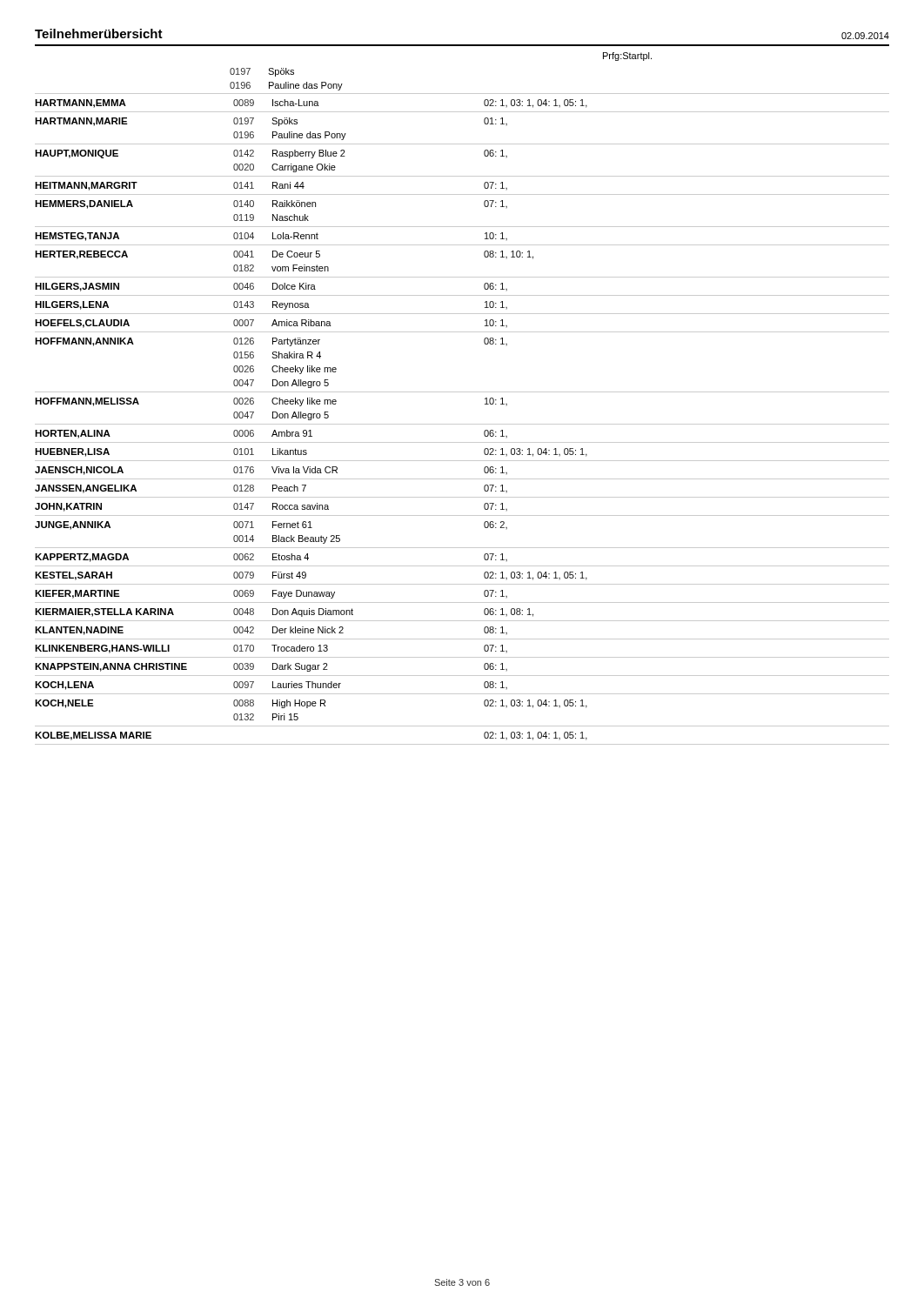Click on the table containing "KIERMAIER,STELLA KARINA 0048Don Aquis"
Viewport: 924px width, 1305px height.
(462, 612)
